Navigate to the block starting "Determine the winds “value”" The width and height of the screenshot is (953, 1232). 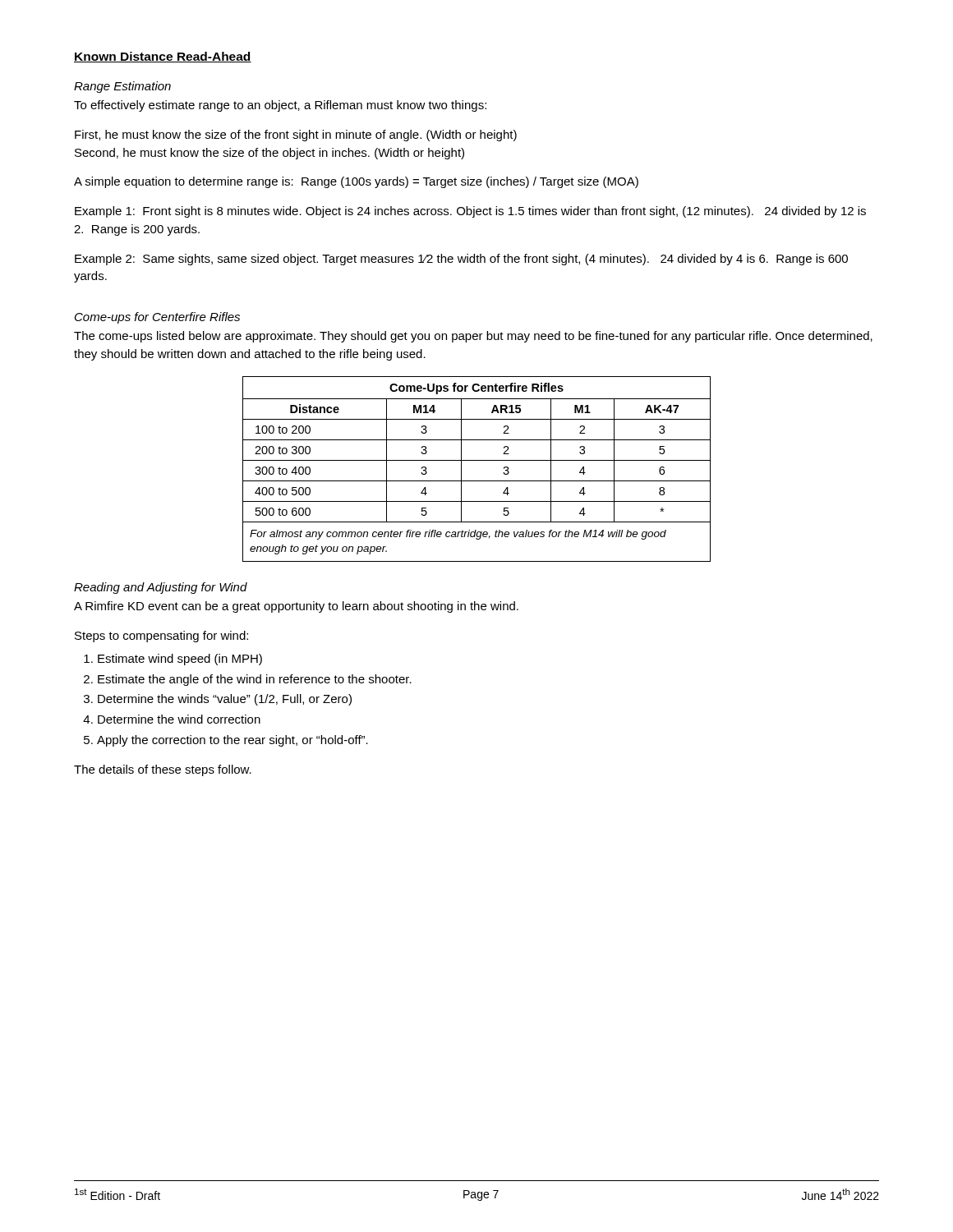pyautogui.click(x=225, y=699)
